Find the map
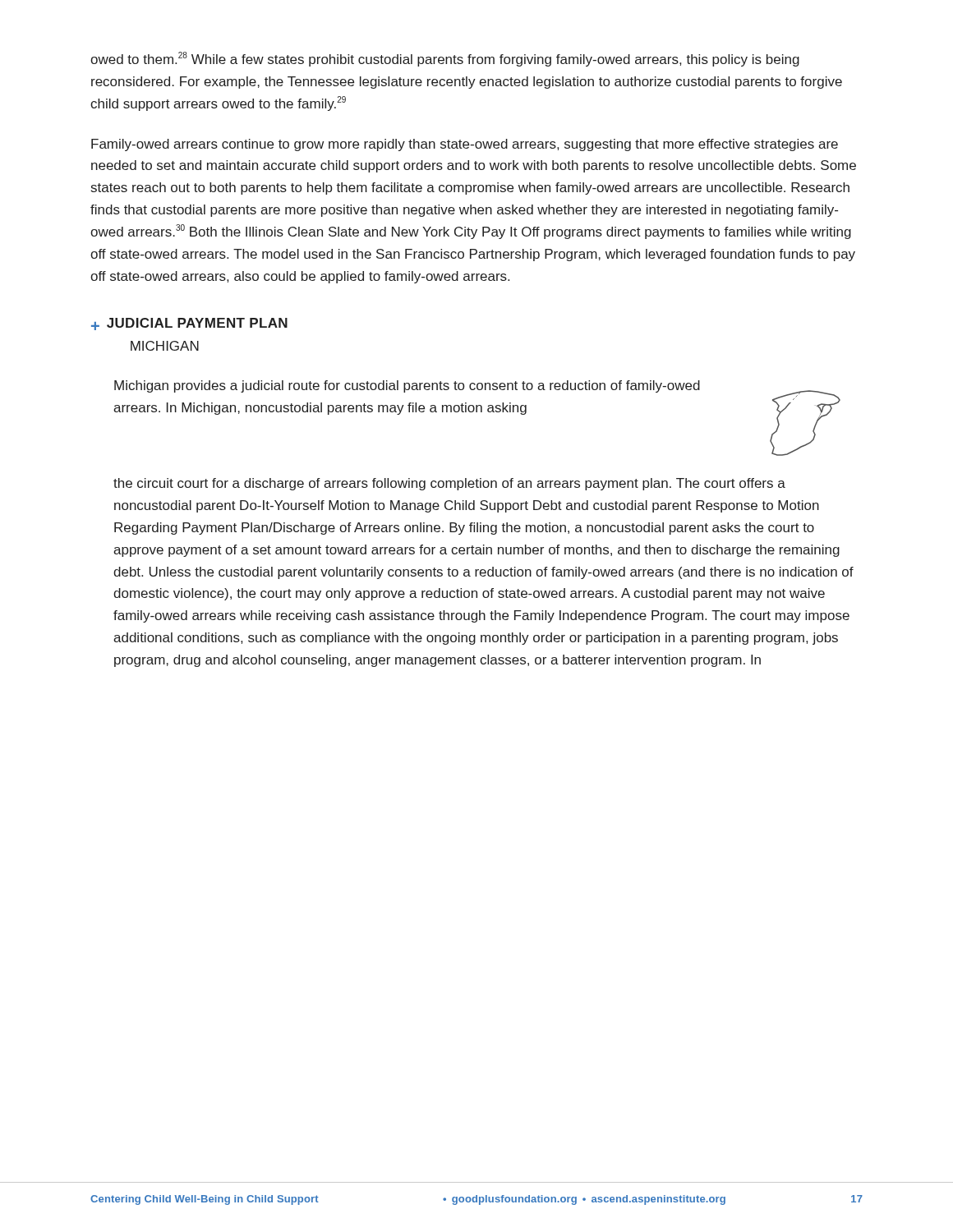 [x=805, y=424]
